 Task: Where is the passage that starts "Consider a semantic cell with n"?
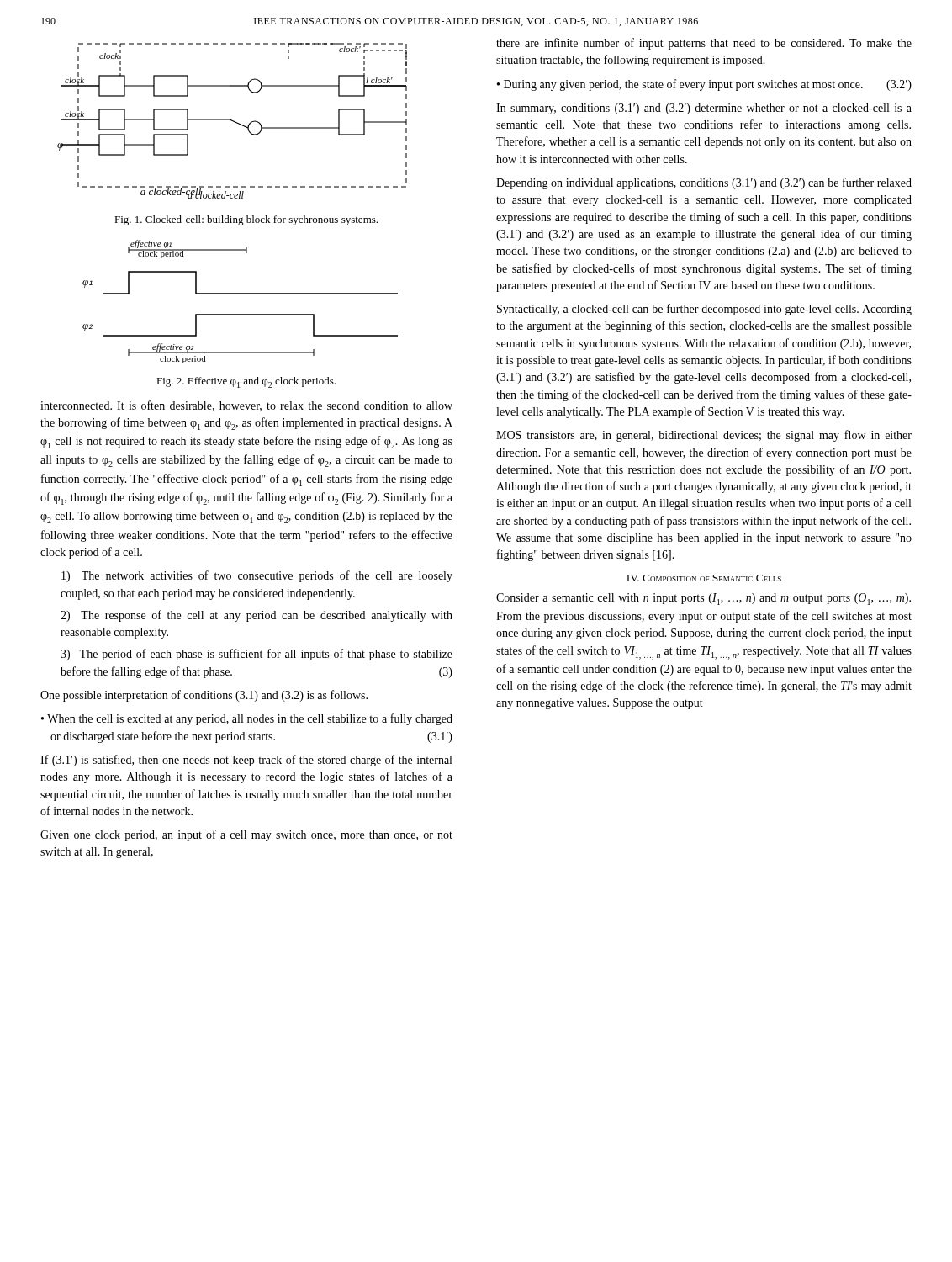click(x=704, y=650)
